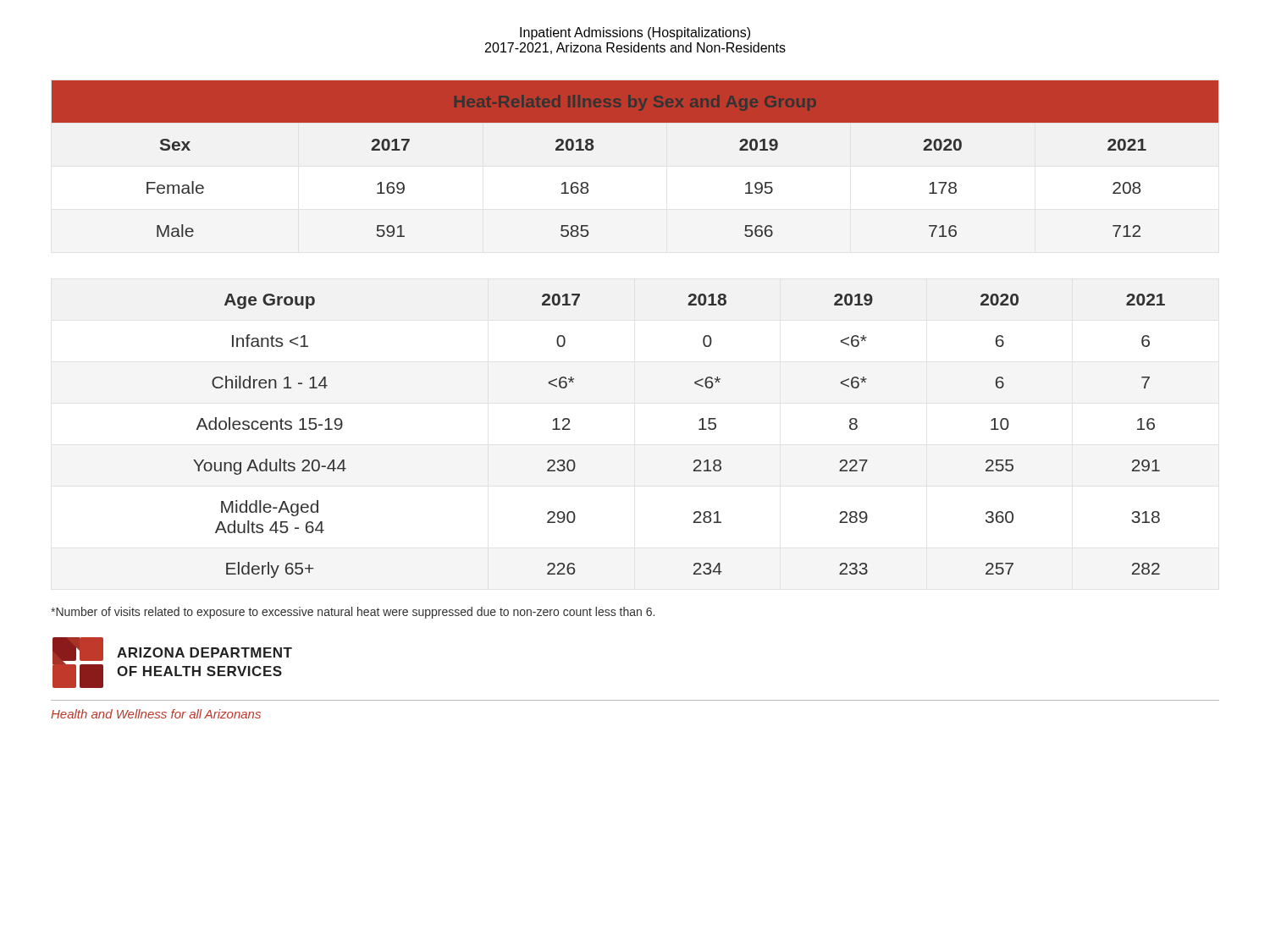Point to the block beginning "Number of visits related to exposure to"
1270x952 pixels.
tap(353, 612)
